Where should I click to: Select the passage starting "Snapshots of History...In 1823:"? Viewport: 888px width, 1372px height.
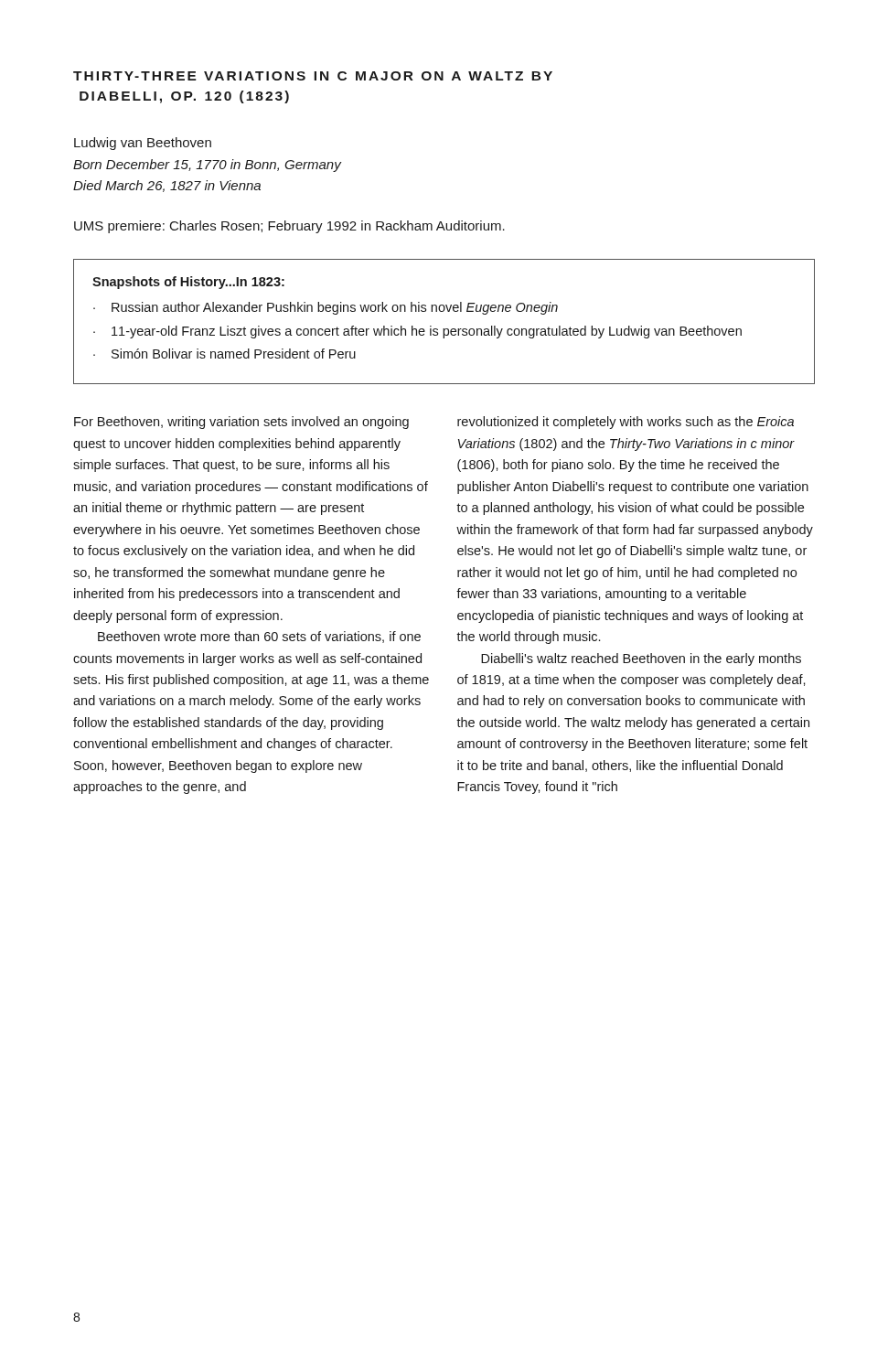(189, 282)
